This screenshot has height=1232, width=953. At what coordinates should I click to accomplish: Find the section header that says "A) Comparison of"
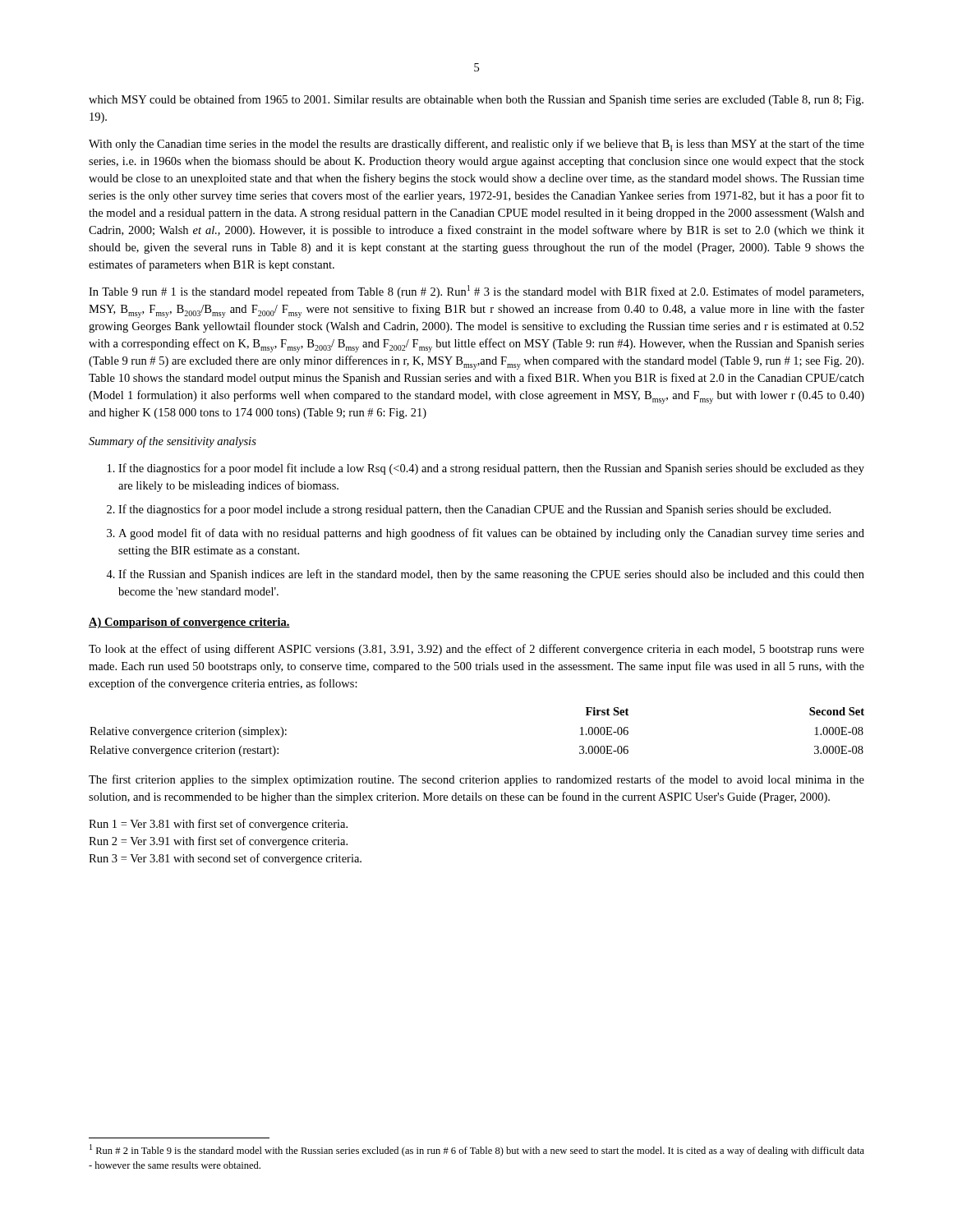(x=189, y=623)
